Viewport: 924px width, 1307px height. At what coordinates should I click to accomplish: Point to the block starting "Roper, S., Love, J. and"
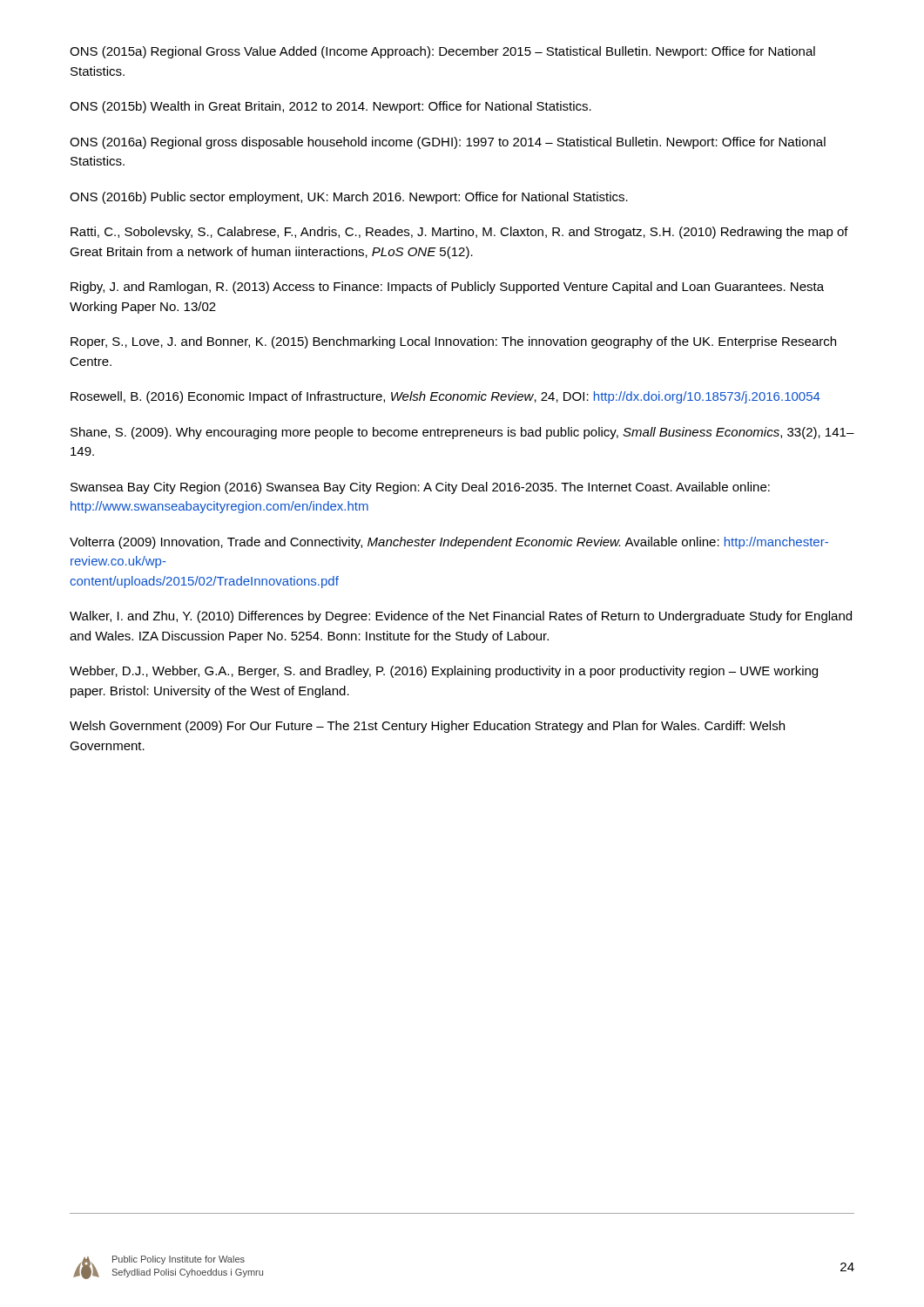[x=453, y=351]
